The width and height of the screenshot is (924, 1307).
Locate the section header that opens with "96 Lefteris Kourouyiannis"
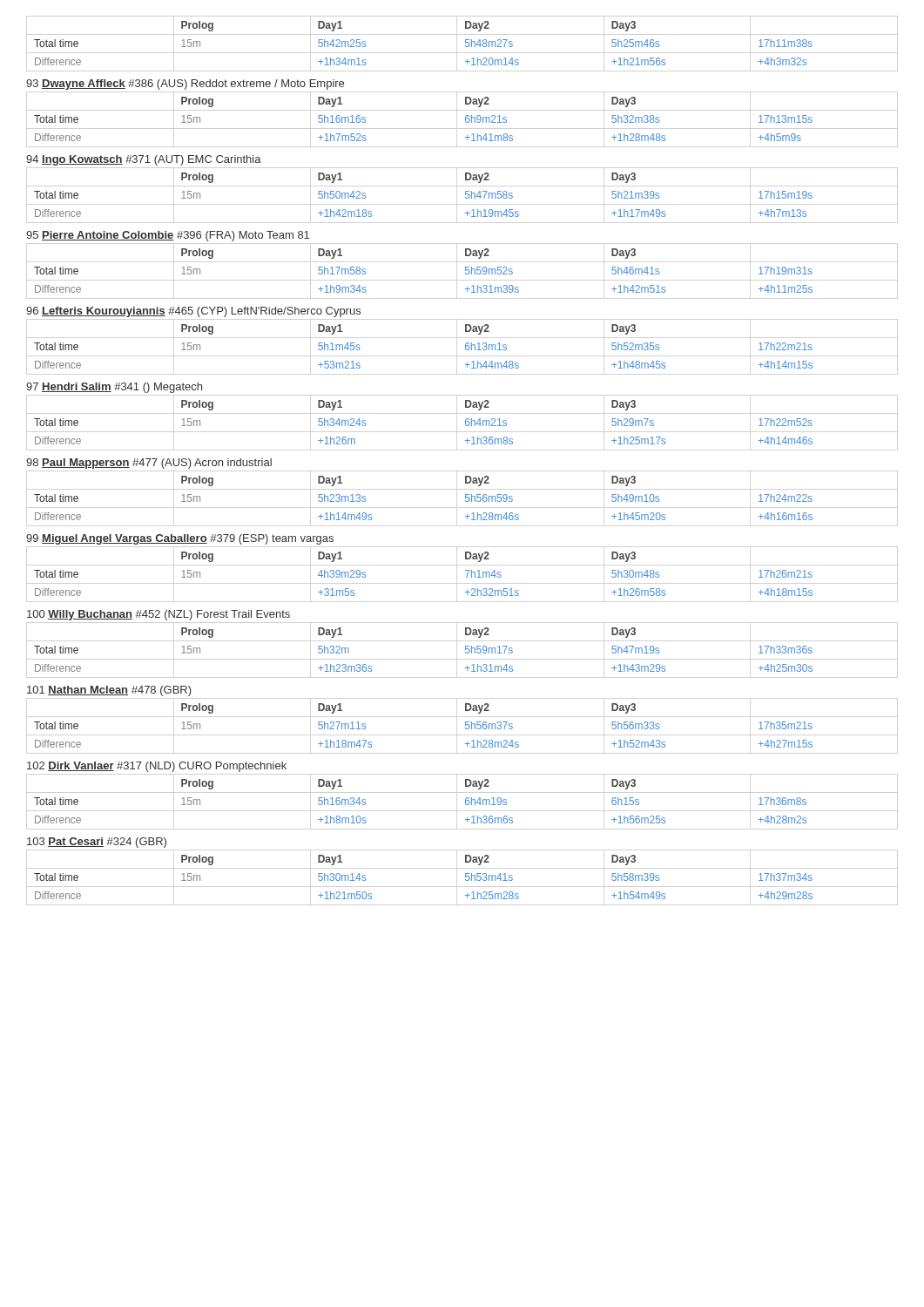[x=194, y=311]
